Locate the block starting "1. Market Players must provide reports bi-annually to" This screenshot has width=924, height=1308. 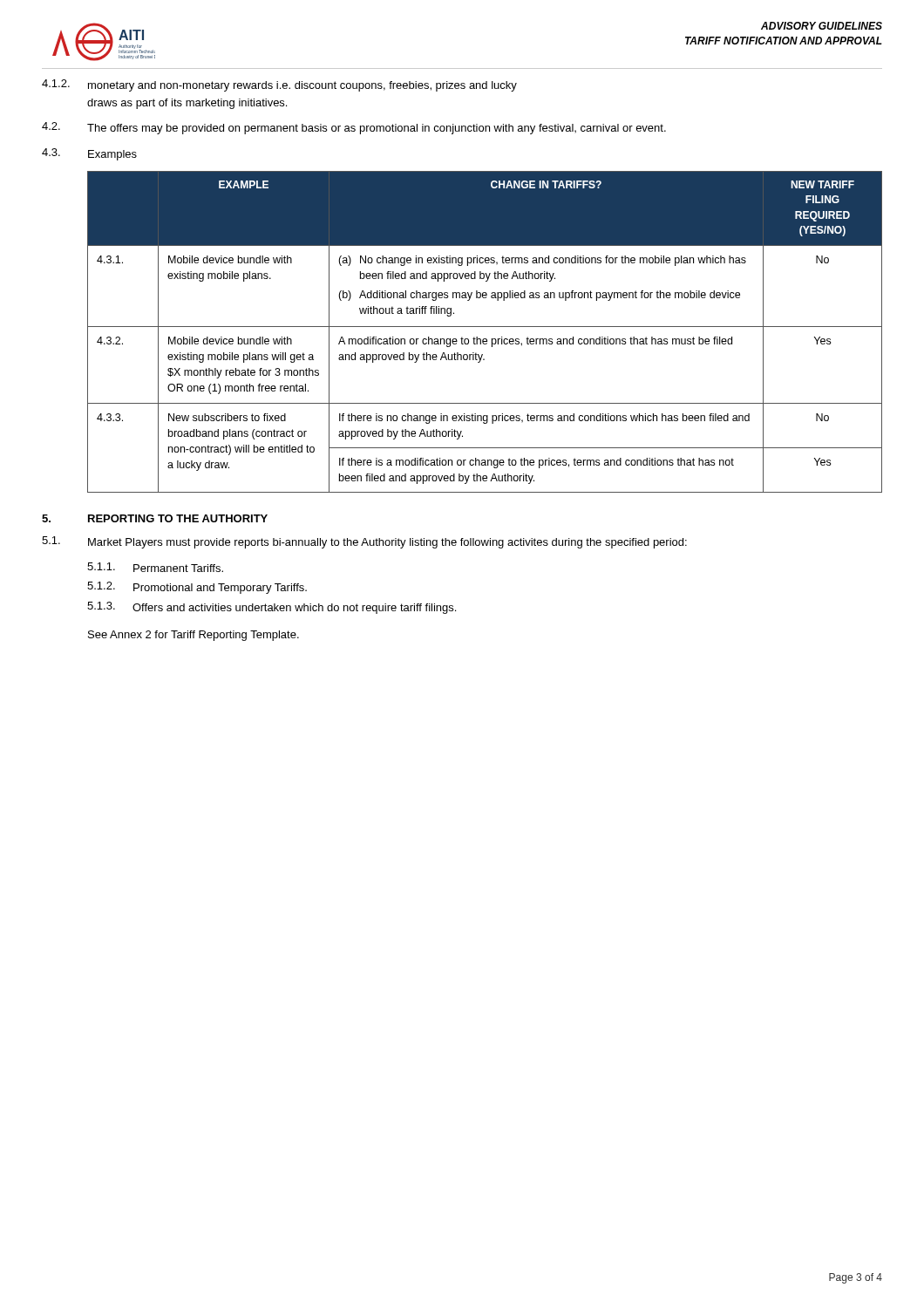pyautogui.click(x=462, y=542)
